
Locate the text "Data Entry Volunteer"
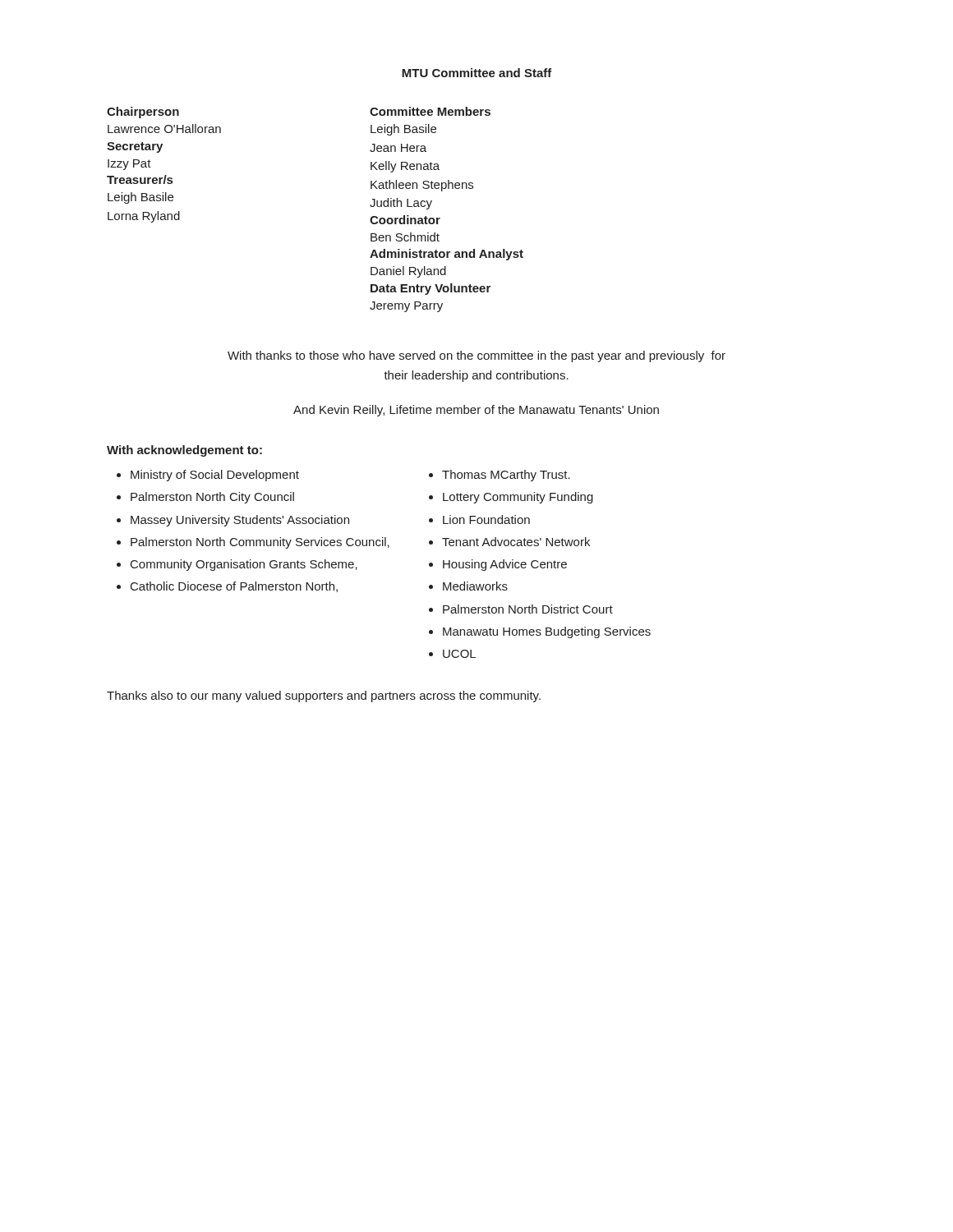point(430,289)
